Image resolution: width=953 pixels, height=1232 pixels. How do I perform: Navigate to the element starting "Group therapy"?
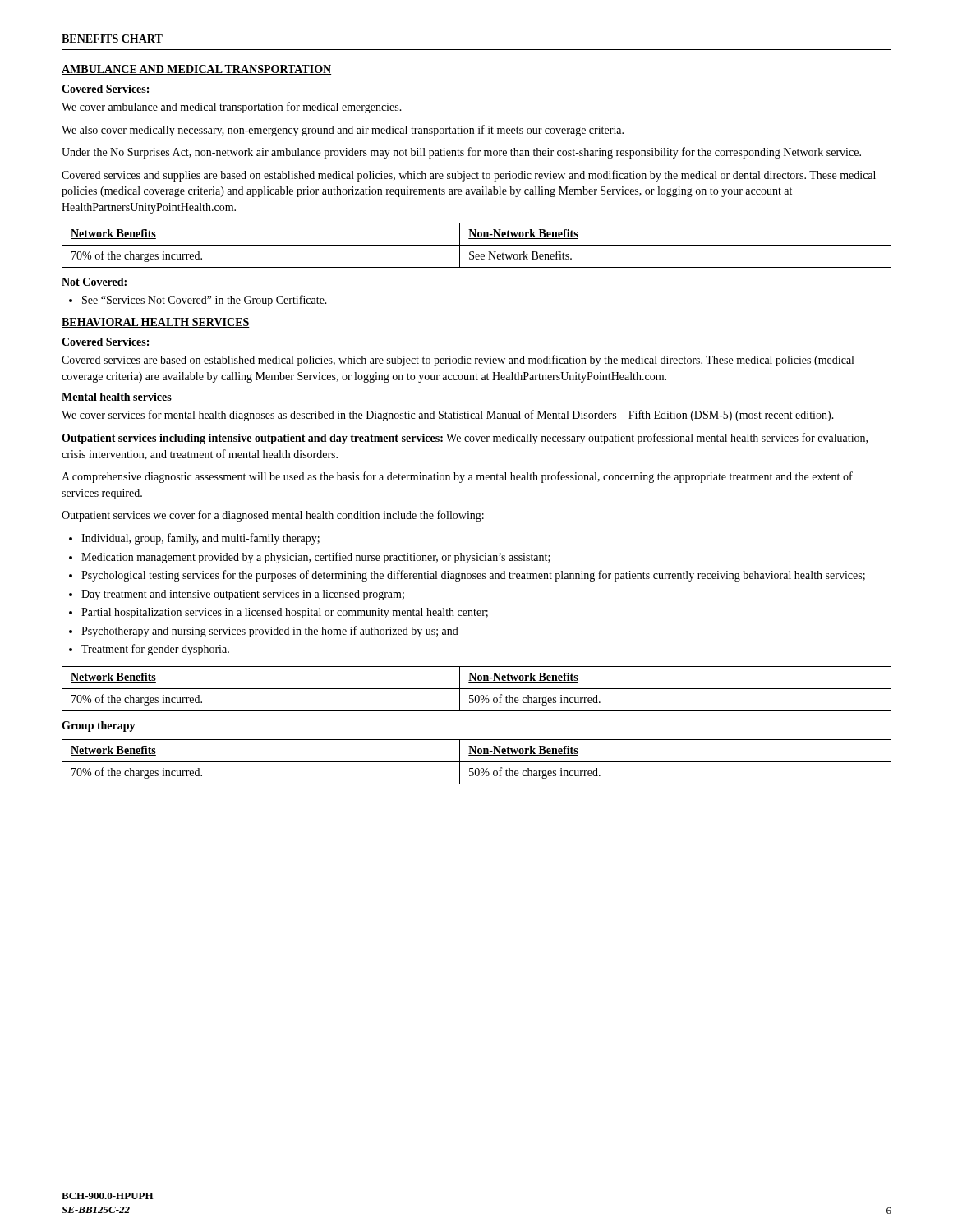coord(99,726)
